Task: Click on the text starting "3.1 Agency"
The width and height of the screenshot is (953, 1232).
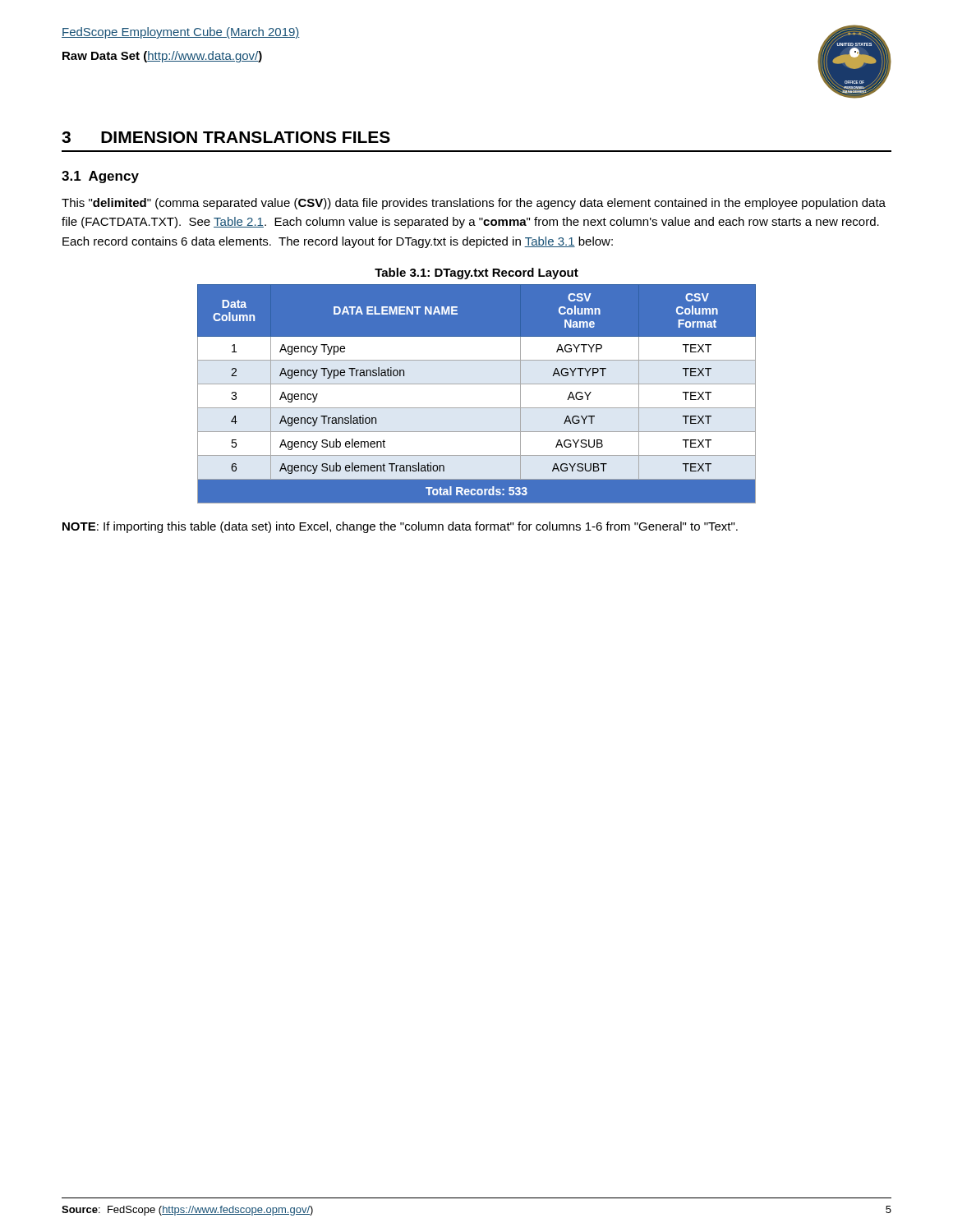Action: point(100,176)
